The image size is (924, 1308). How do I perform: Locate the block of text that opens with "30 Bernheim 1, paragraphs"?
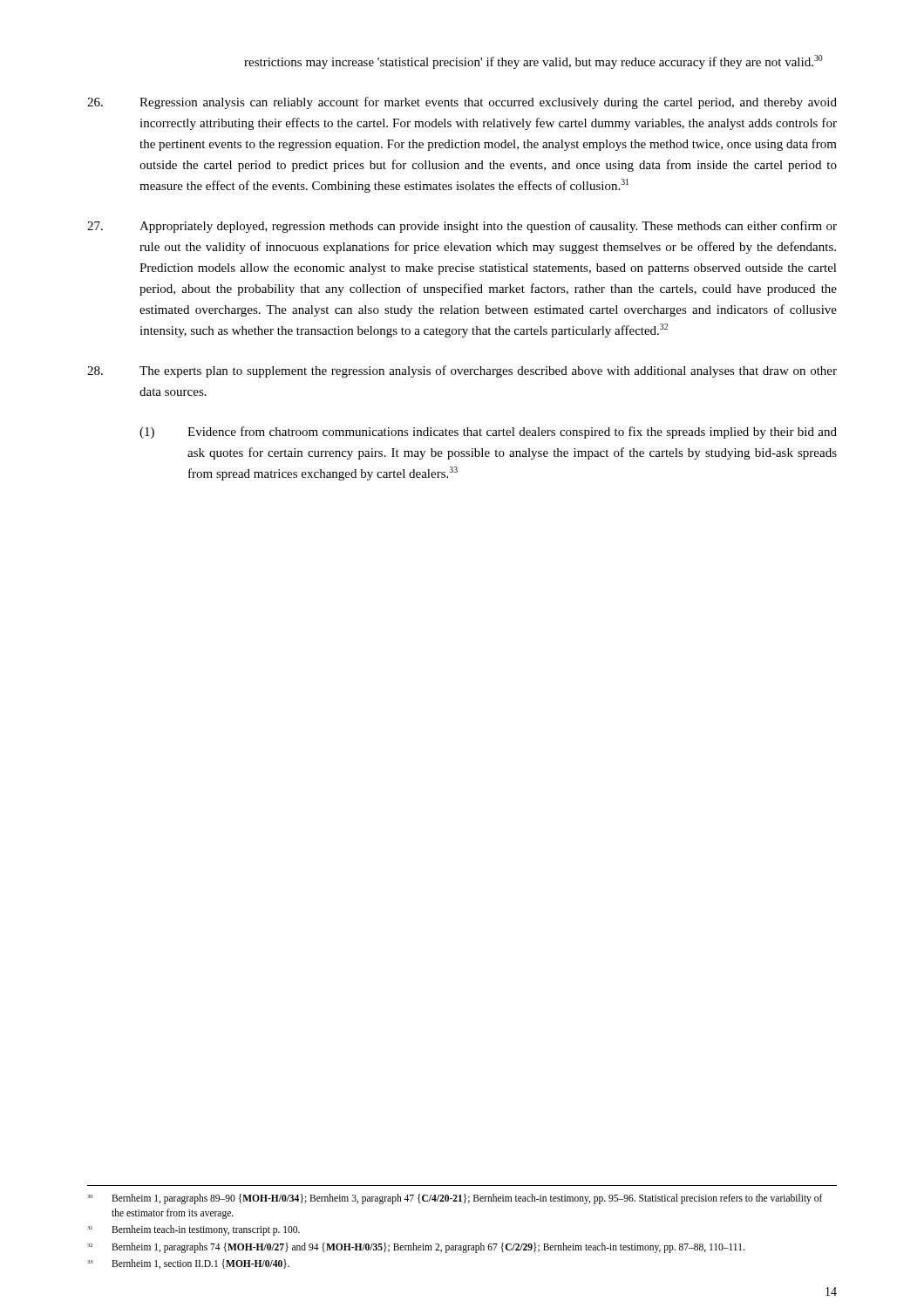pos(462,1206)
